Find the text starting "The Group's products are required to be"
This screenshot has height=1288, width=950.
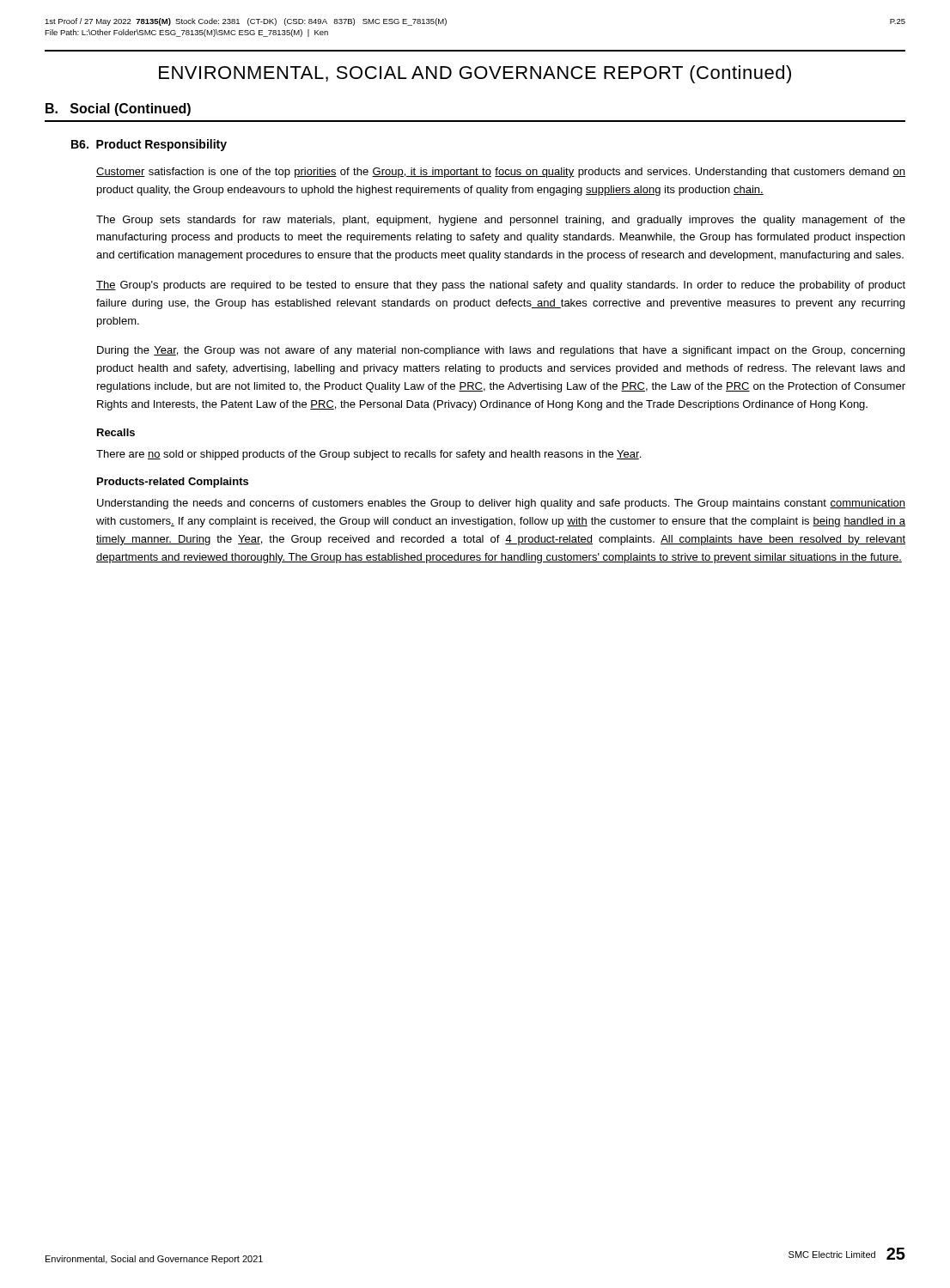pos(501,302)
